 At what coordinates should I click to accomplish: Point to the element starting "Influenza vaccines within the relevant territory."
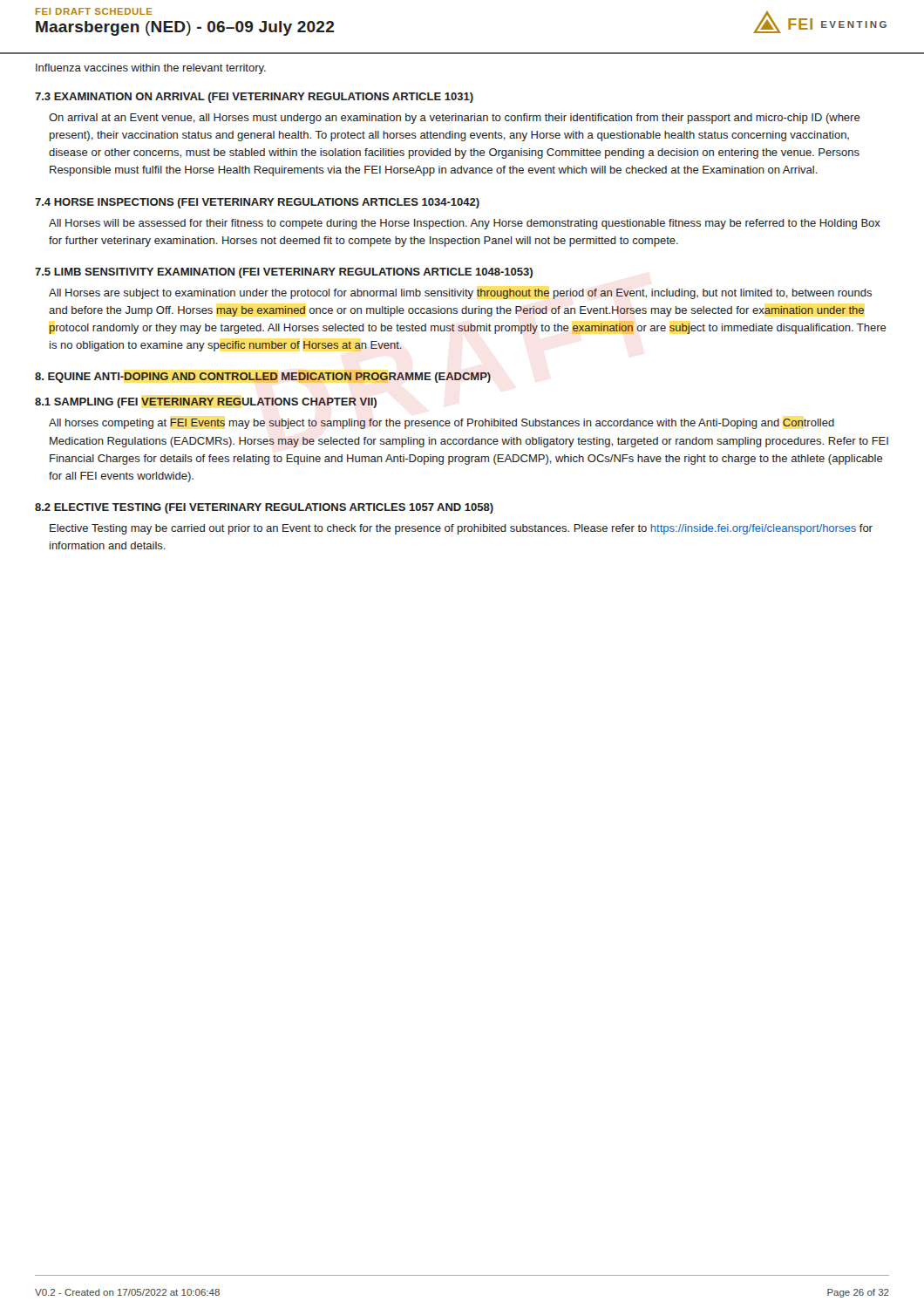tap(151, 68)
